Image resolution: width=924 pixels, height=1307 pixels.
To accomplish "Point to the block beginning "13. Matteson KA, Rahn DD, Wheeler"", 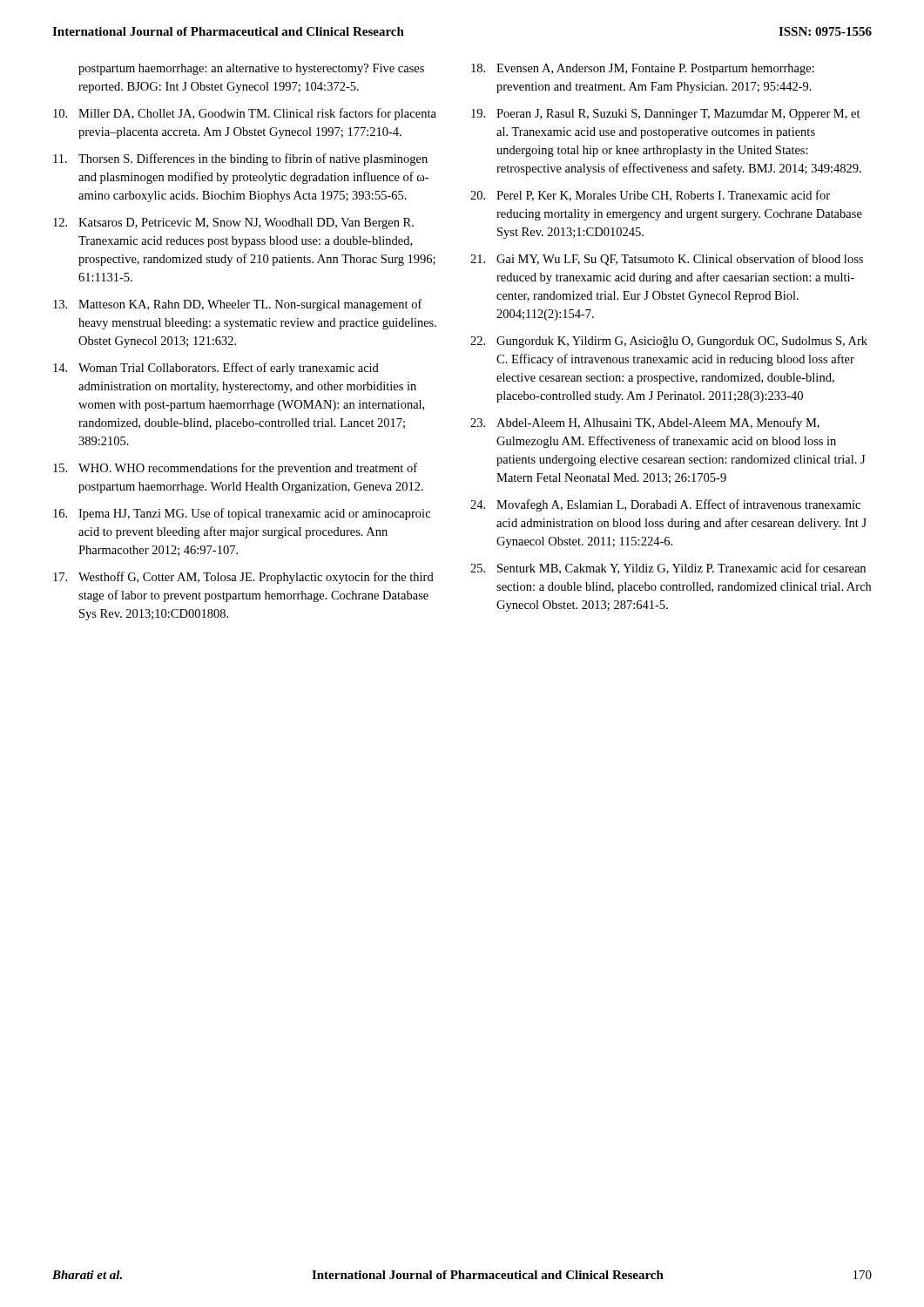I will tap(249, 323).
